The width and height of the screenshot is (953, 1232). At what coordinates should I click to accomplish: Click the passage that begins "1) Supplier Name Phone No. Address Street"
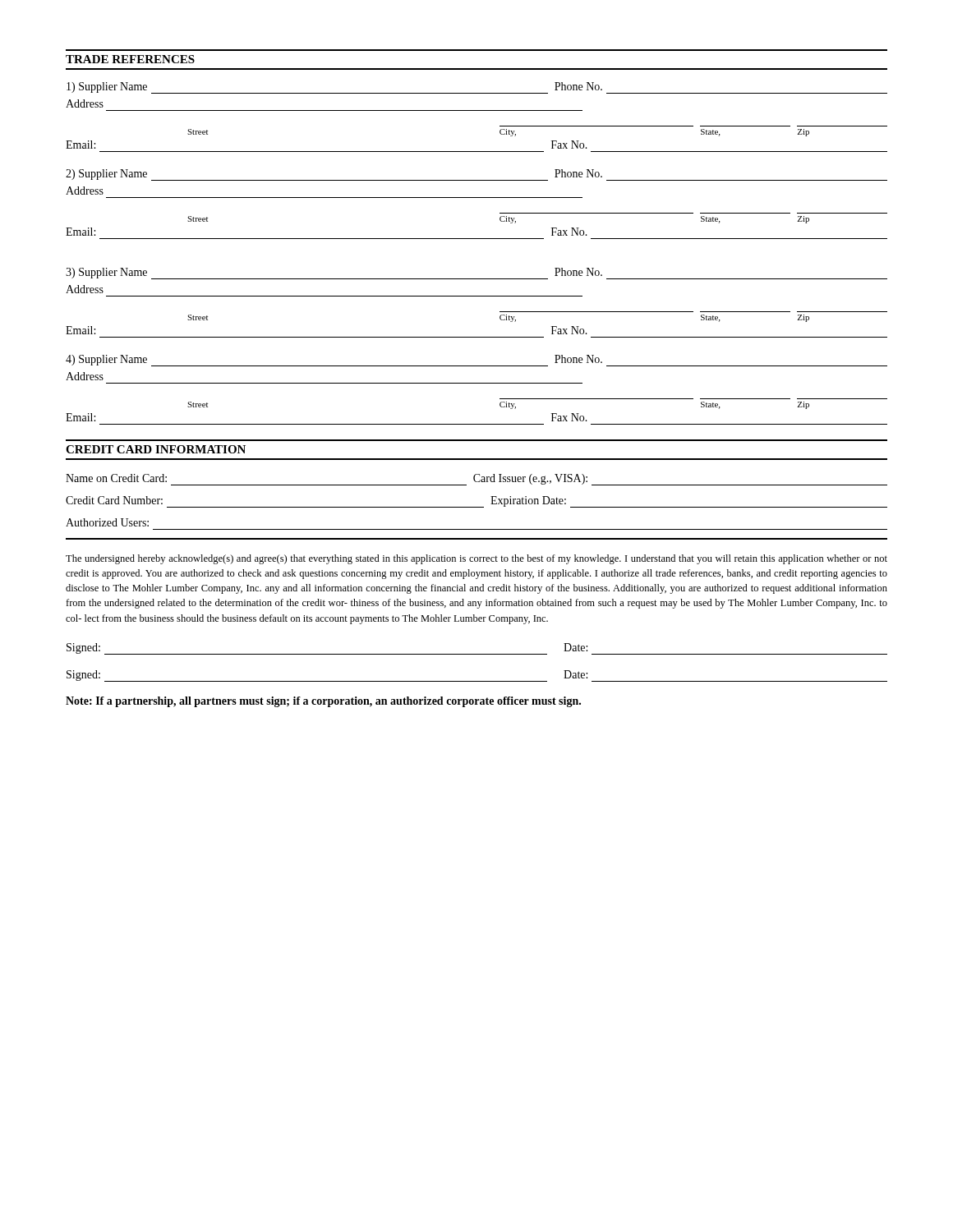[x=476, y=116]
